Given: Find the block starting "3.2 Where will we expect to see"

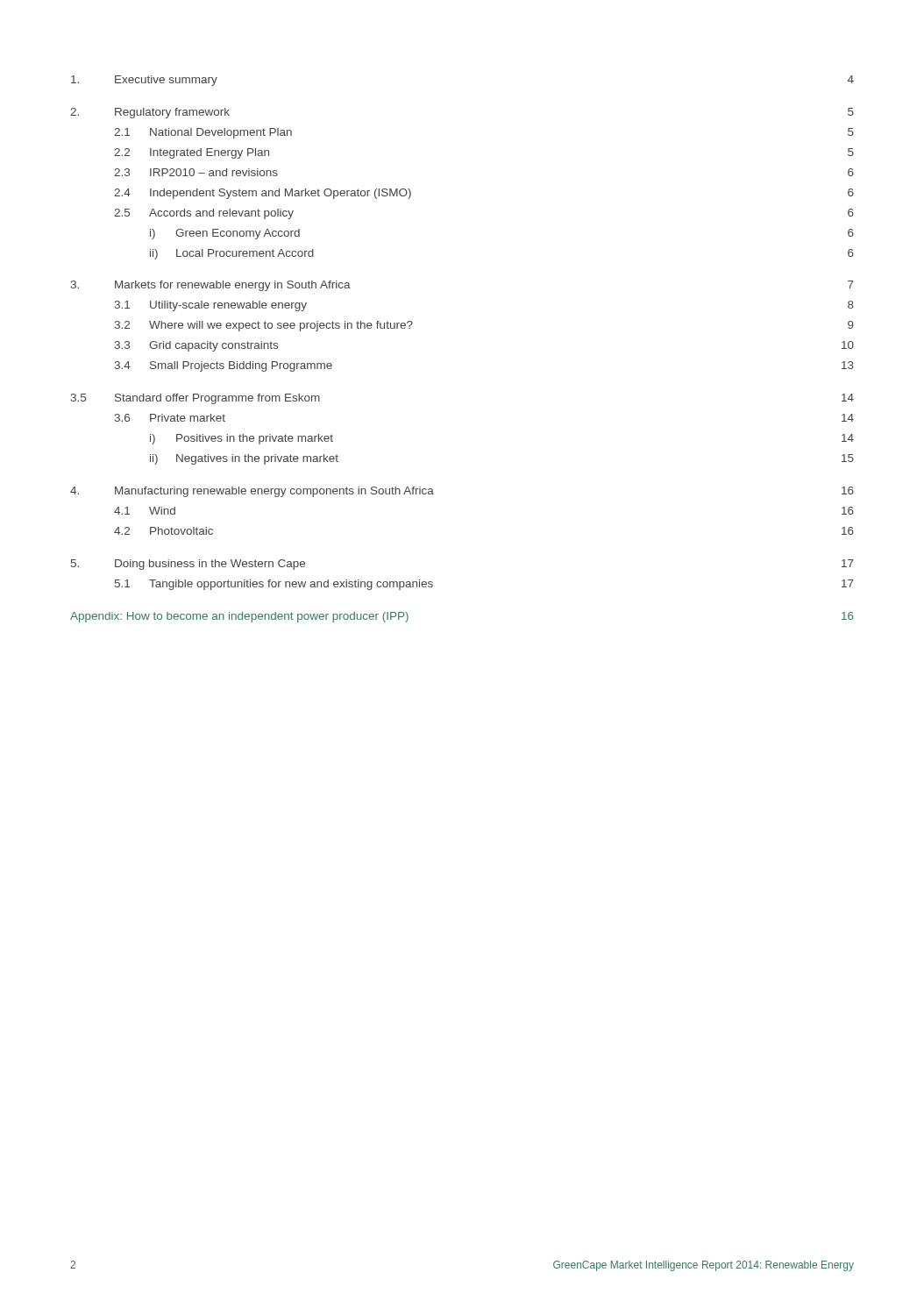Looking at the screenshot, I should click(279, 326).
